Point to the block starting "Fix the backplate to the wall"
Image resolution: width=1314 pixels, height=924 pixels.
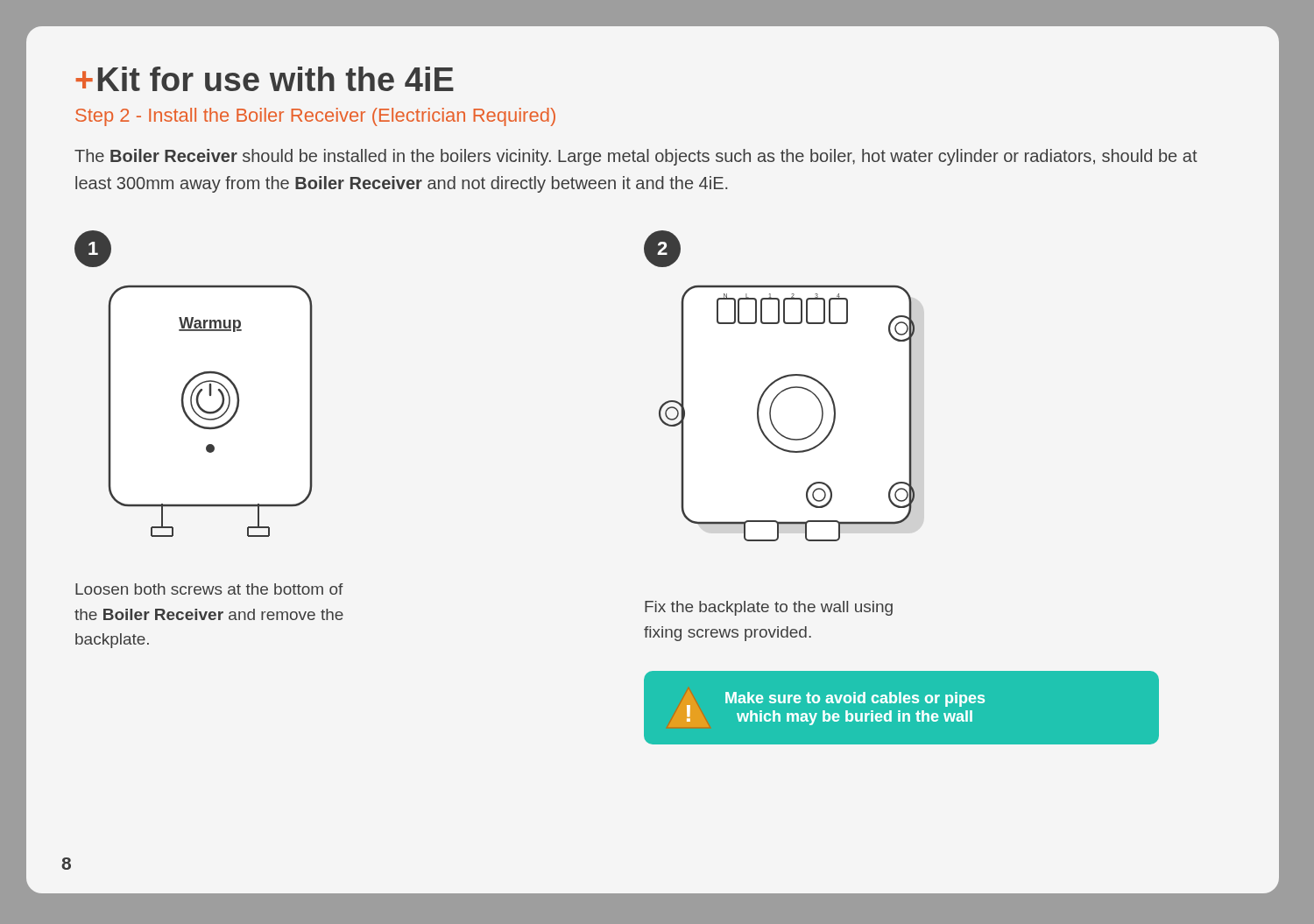(x=769, y=619)
